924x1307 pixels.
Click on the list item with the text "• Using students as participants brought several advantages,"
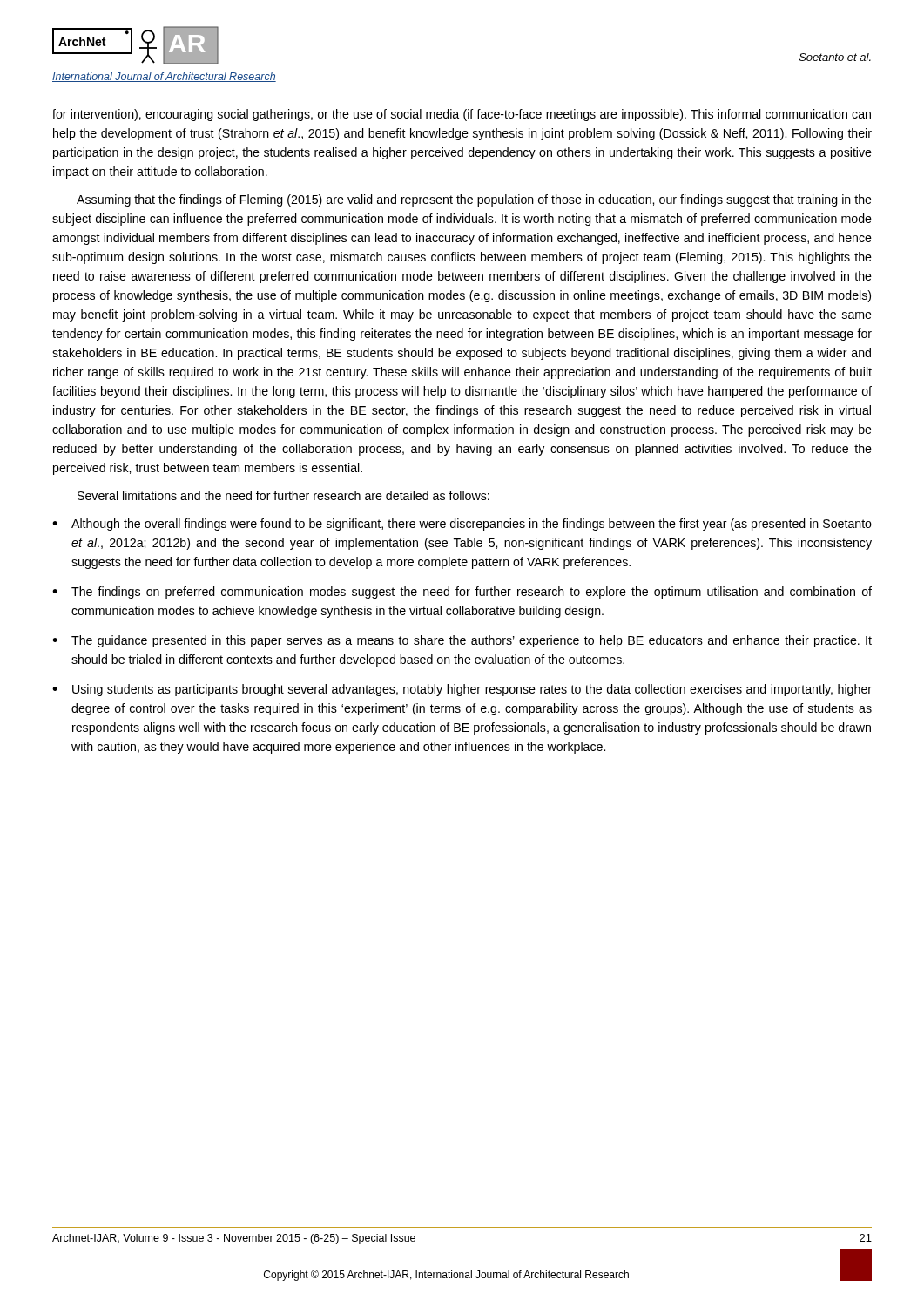click(x=462, y=718)
